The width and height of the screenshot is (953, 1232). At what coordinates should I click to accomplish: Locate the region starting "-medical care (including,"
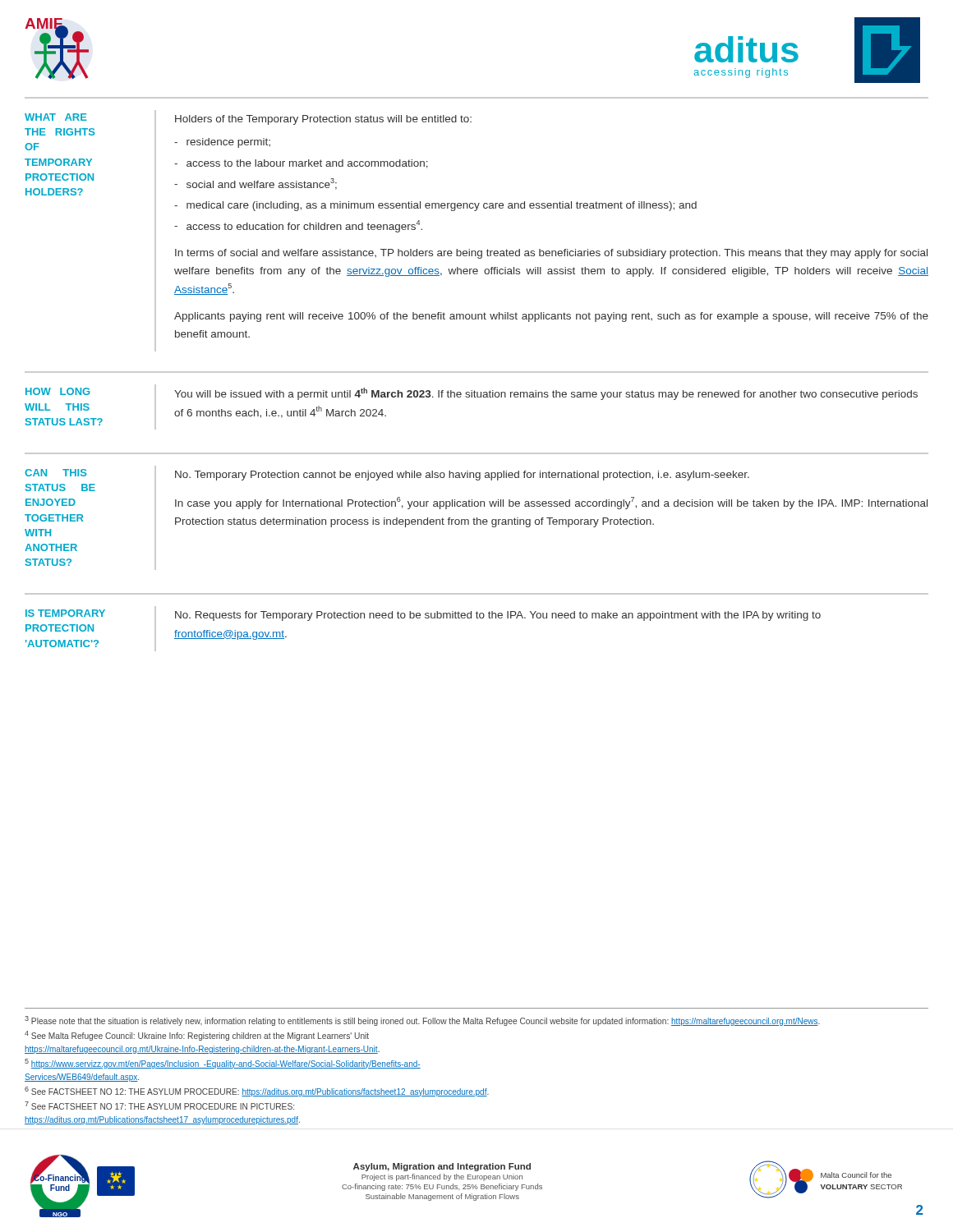pos(436,205)
